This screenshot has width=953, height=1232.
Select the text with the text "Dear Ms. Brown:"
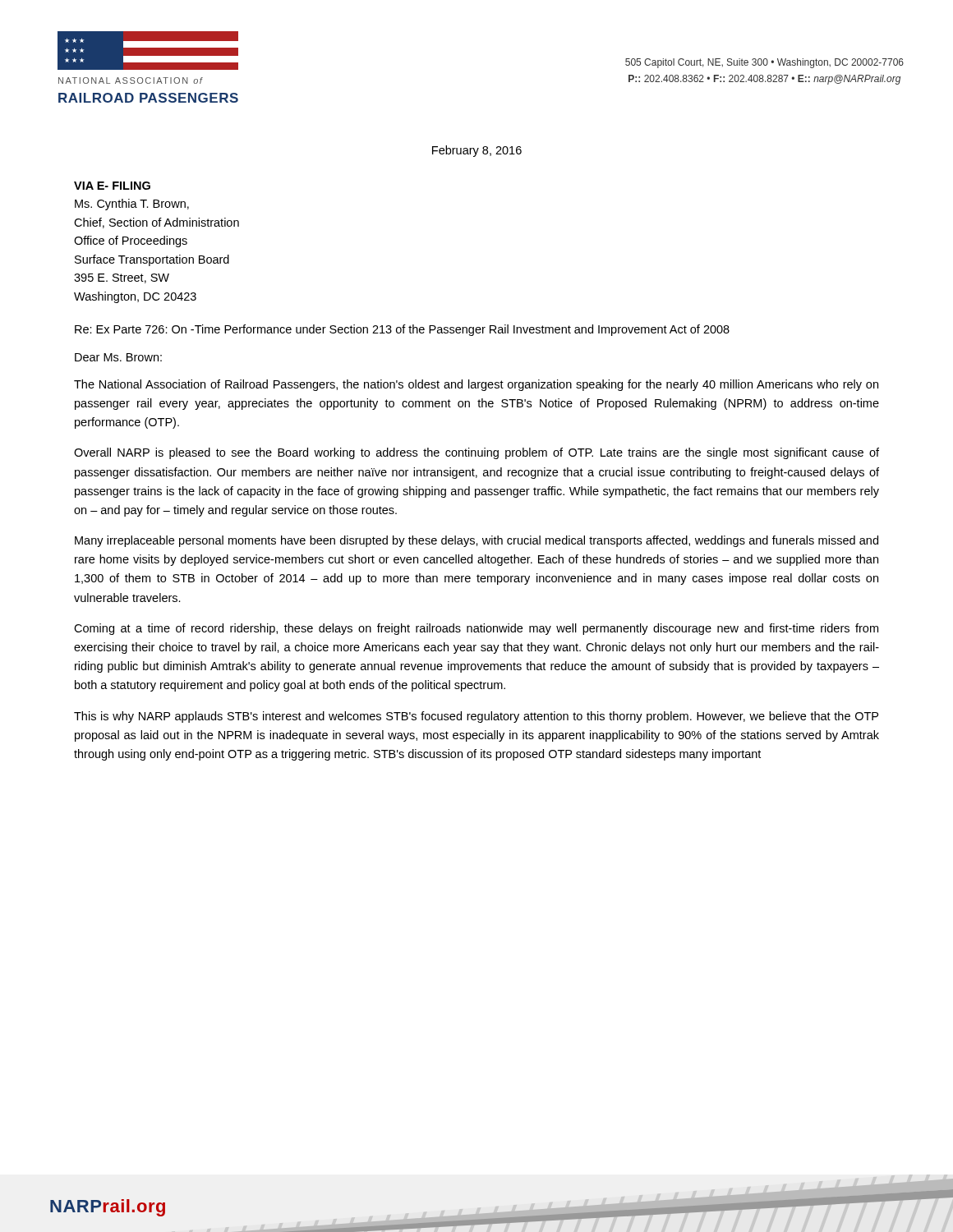click(x=118, y=357)
